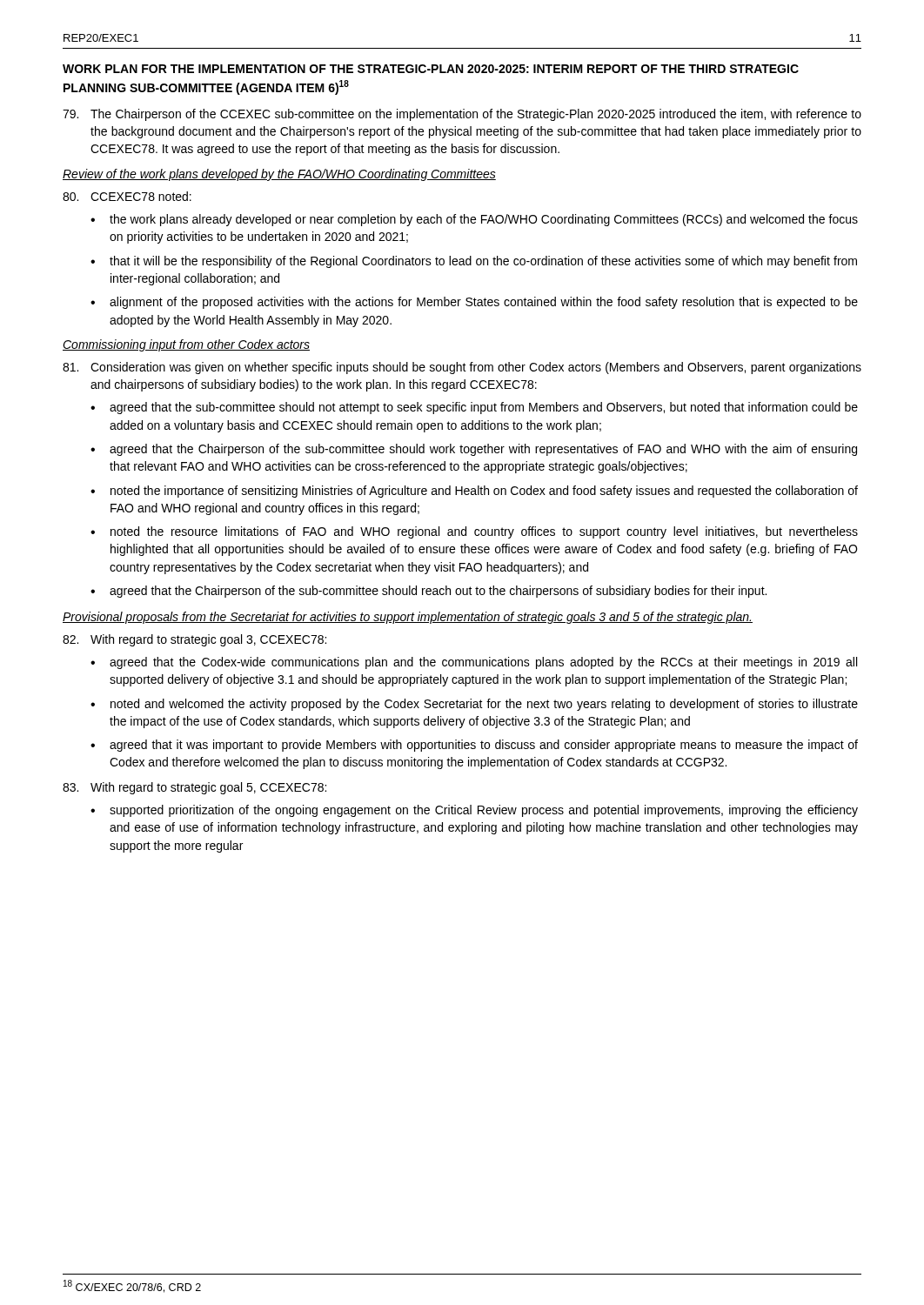924x1305 pixels.
Task: Click on the element starting "Commissioning input from other"
Action: pyautogui.click(x=186, y=344)
